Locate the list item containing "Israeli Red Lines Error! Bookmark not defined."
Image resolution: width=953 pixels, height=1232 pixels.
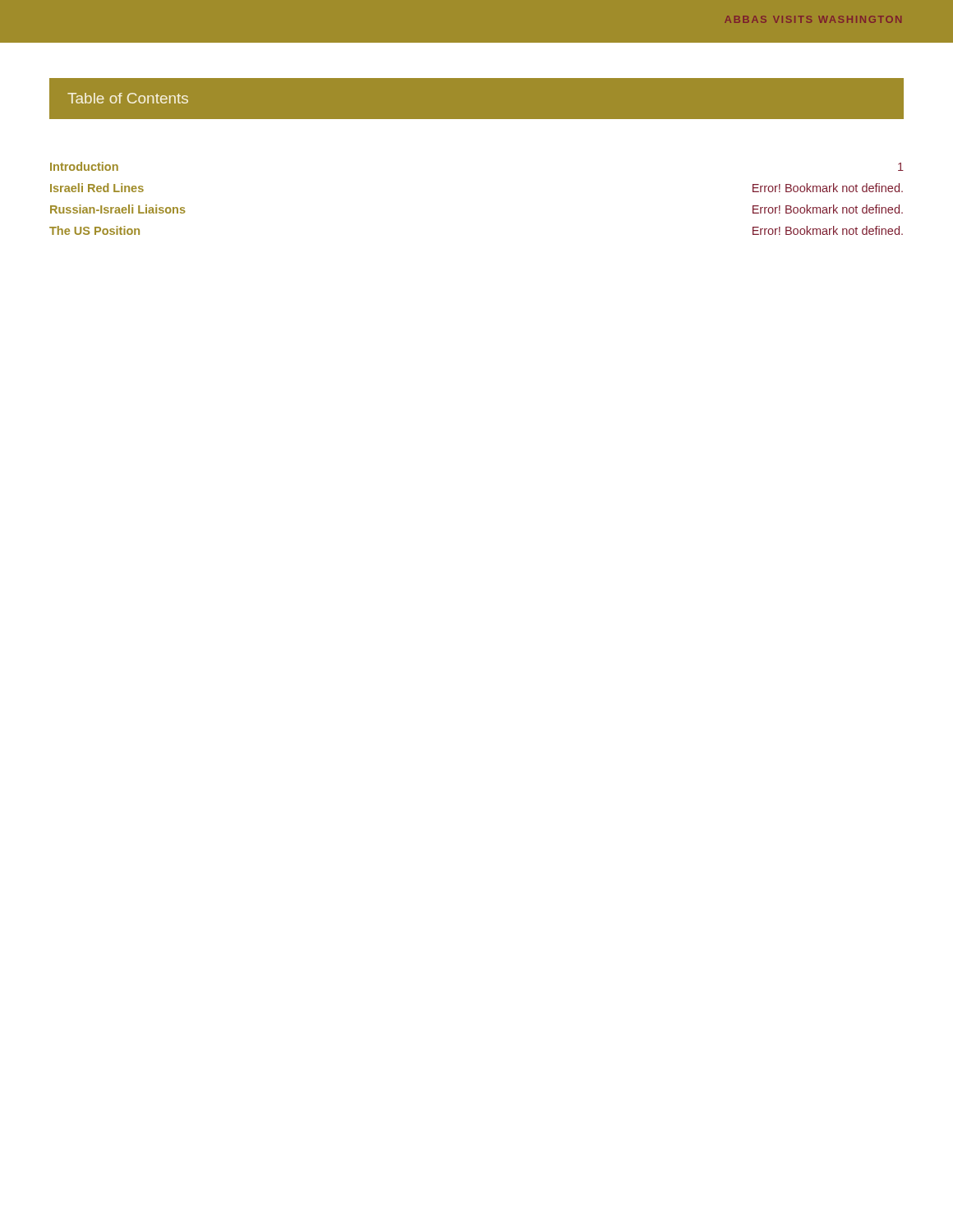click(x=99, y=188)
